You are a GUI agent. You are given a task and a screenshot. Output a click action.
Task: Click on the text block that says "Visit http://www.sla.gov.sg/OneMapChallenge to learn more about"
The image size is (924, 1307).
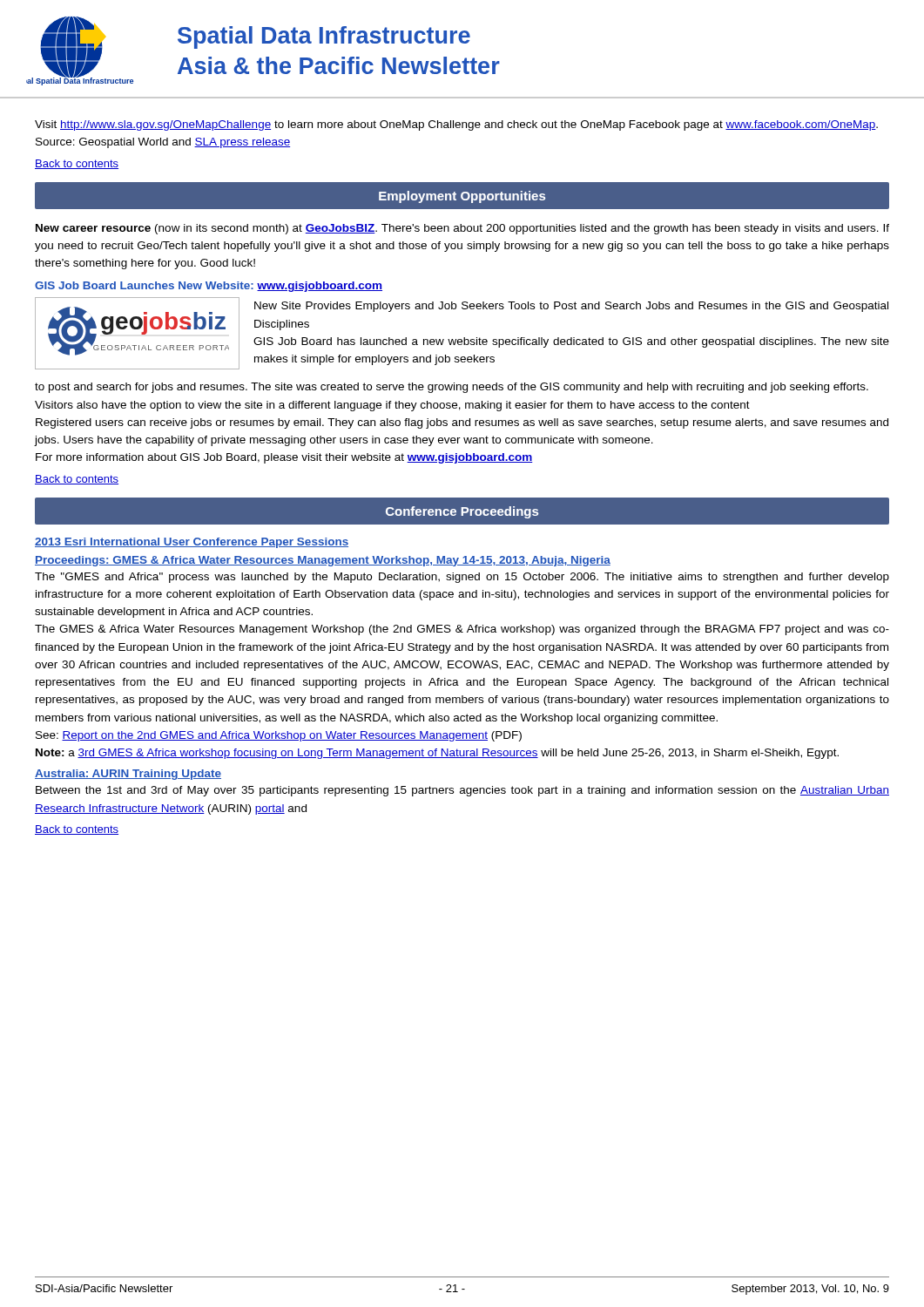(x=457, y=133)
